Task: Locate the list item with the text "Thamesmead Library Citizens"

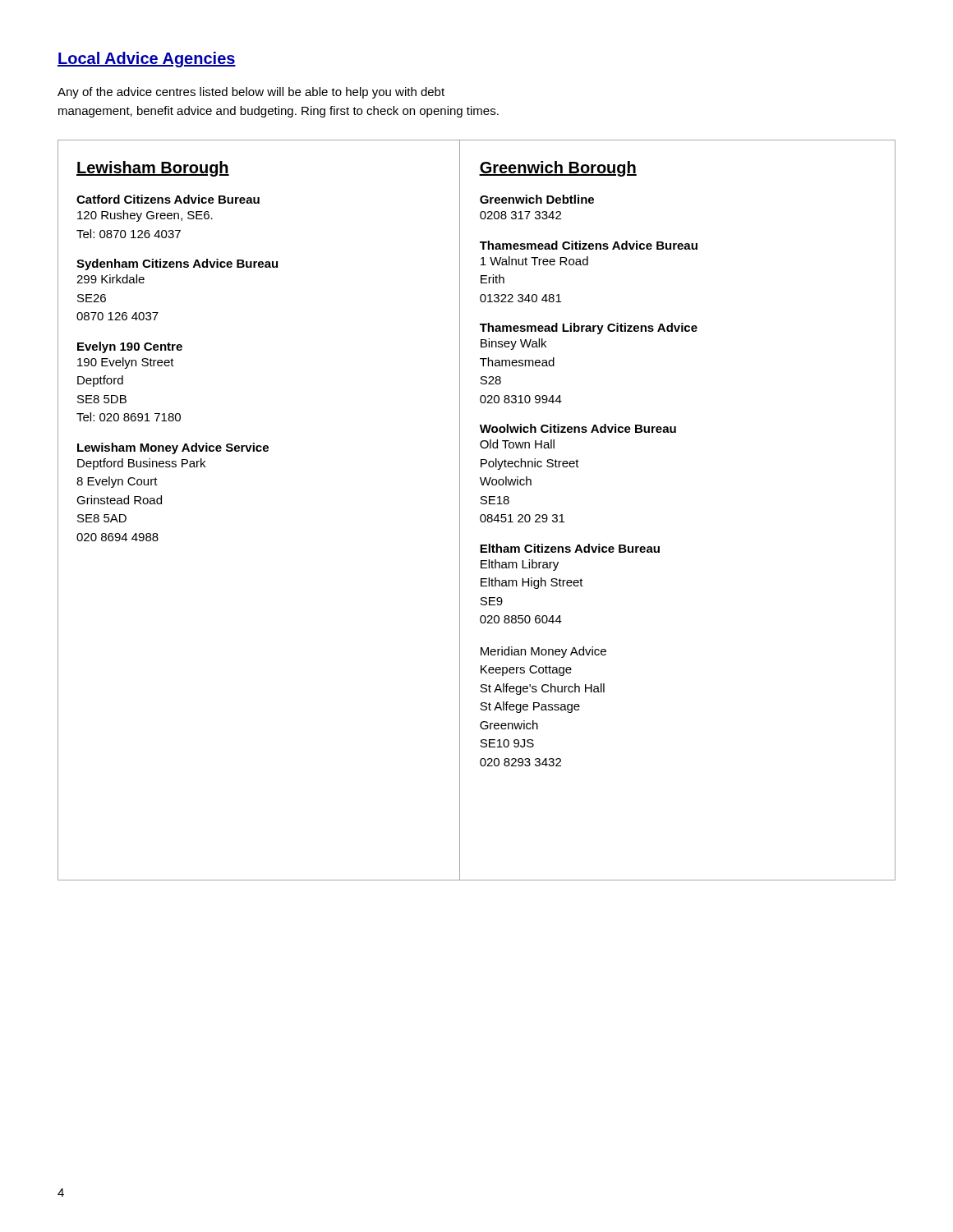Action: 589,329
